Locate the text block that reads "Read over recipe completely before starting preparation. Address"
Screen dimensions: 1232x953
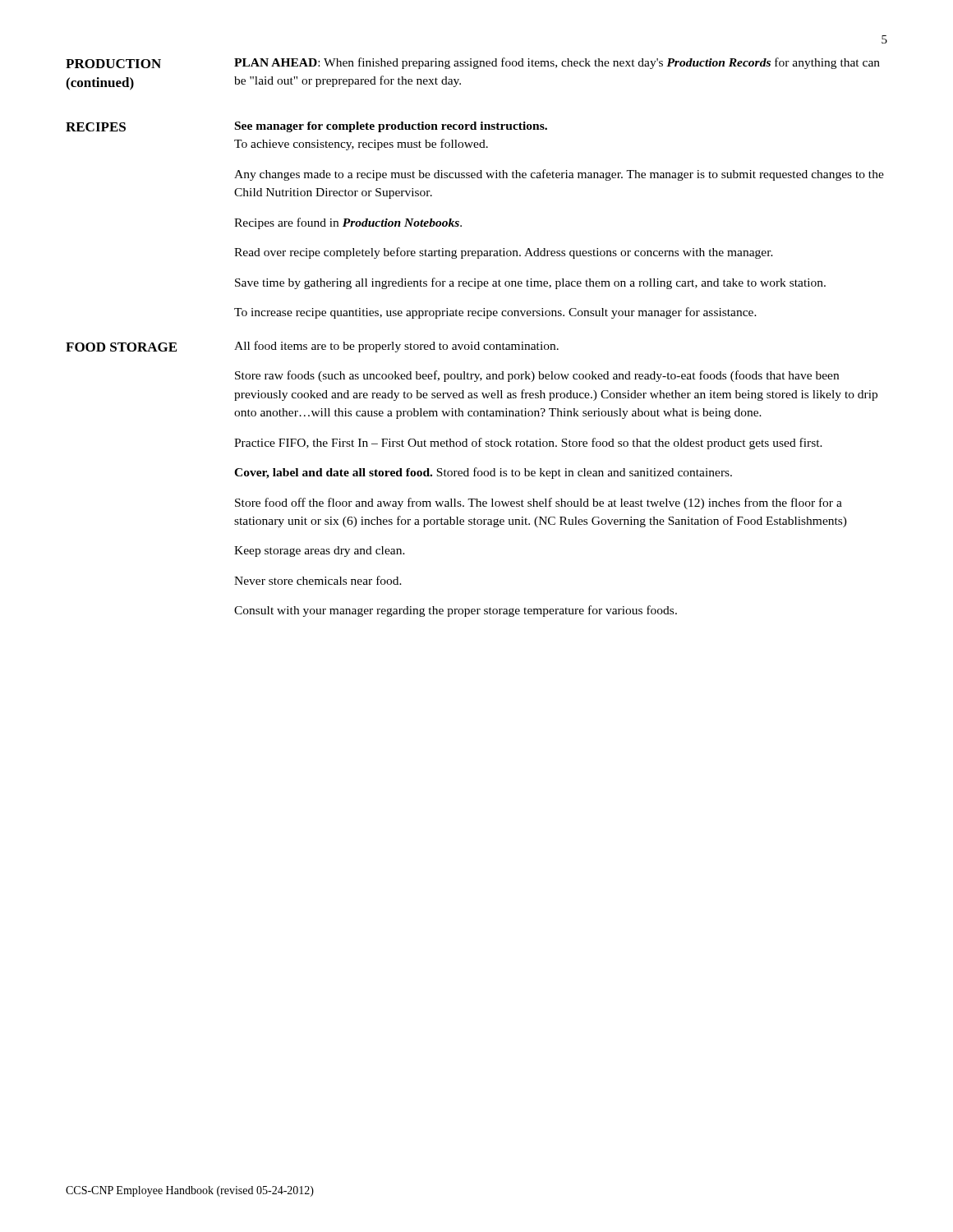[x=504, y=252]
